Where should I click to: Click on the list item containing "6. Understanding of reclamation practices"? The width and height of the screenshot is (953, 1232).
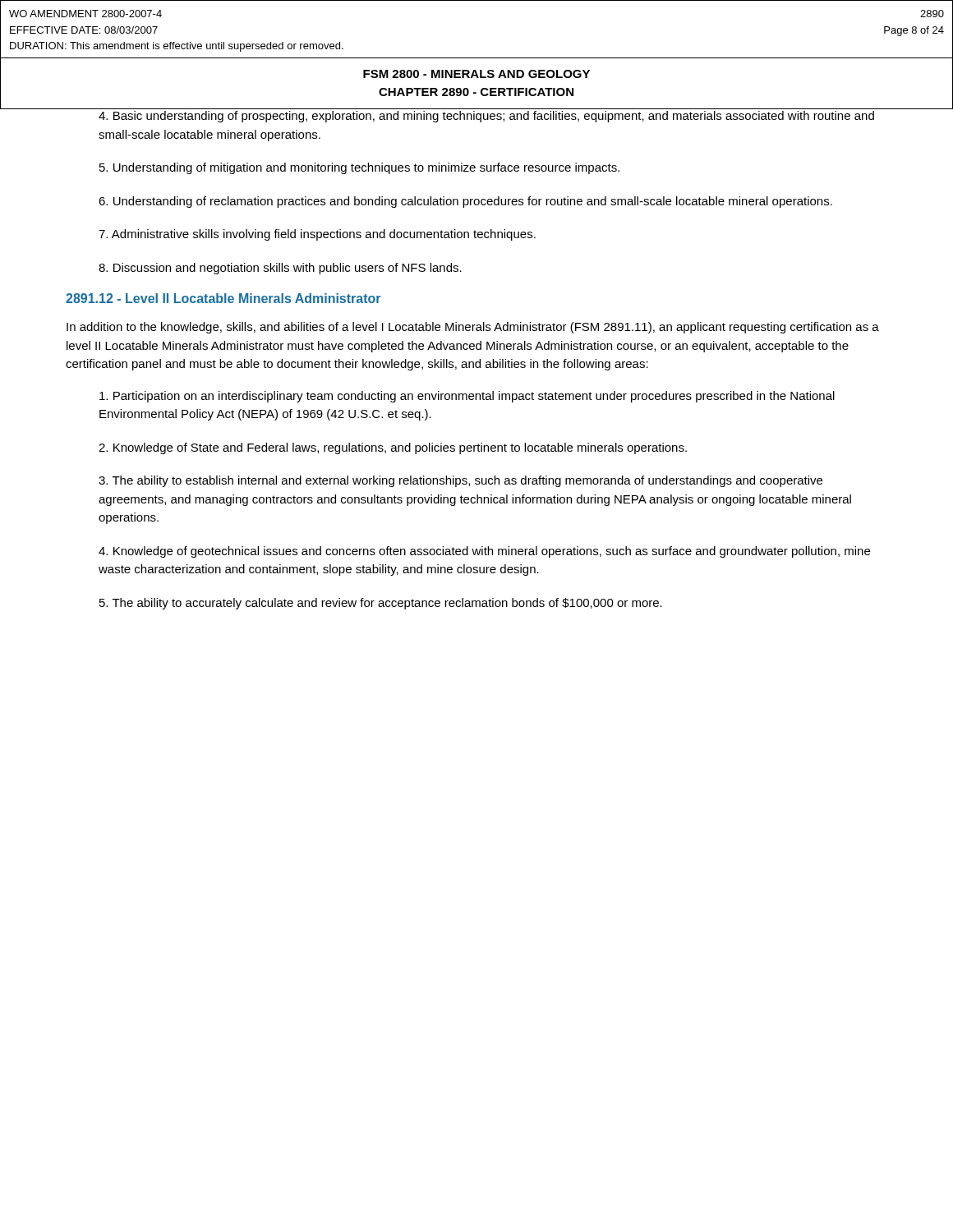coord(466,200)
